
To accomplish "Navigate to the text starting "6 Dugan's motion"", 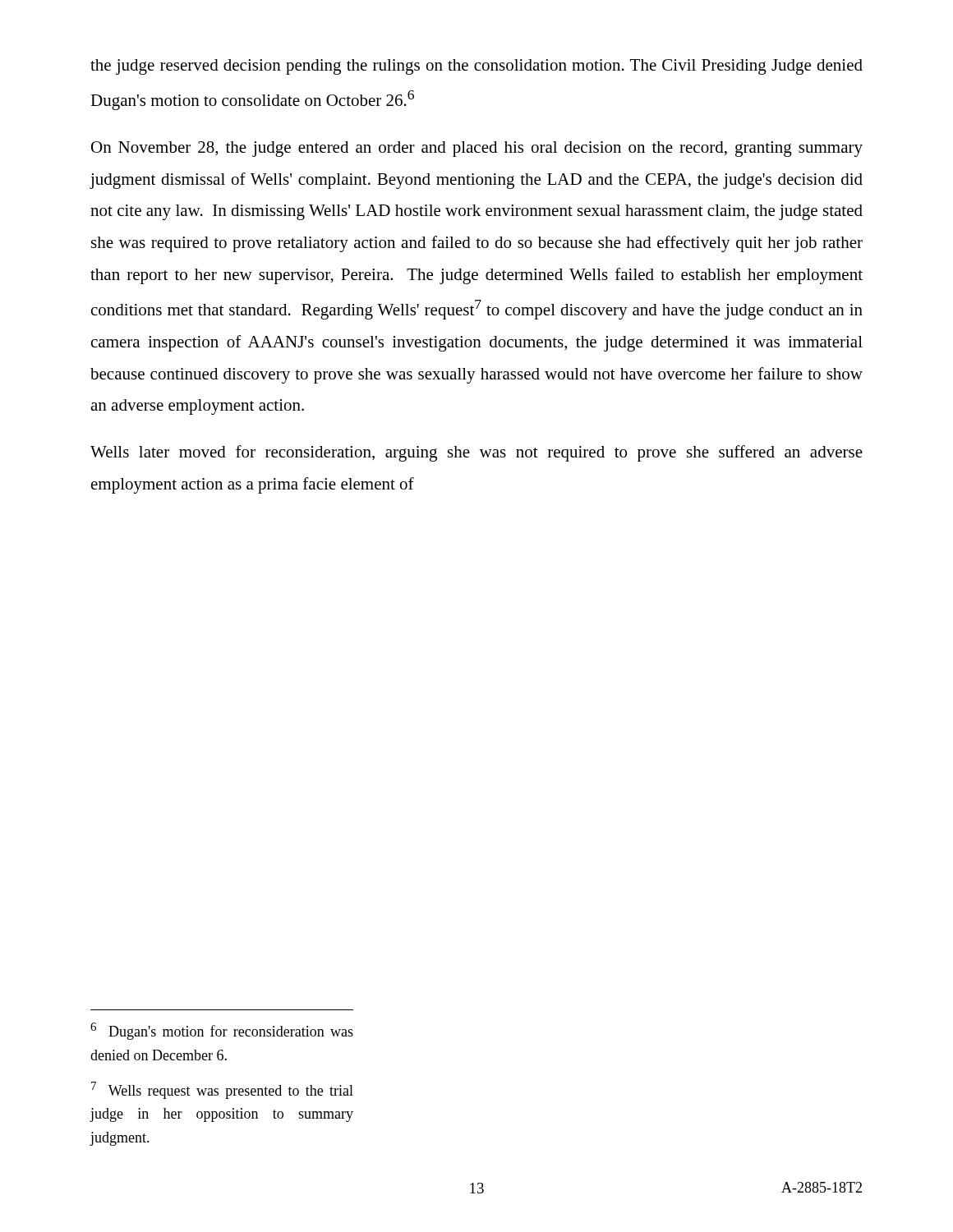I will [x=222, y=1042].
